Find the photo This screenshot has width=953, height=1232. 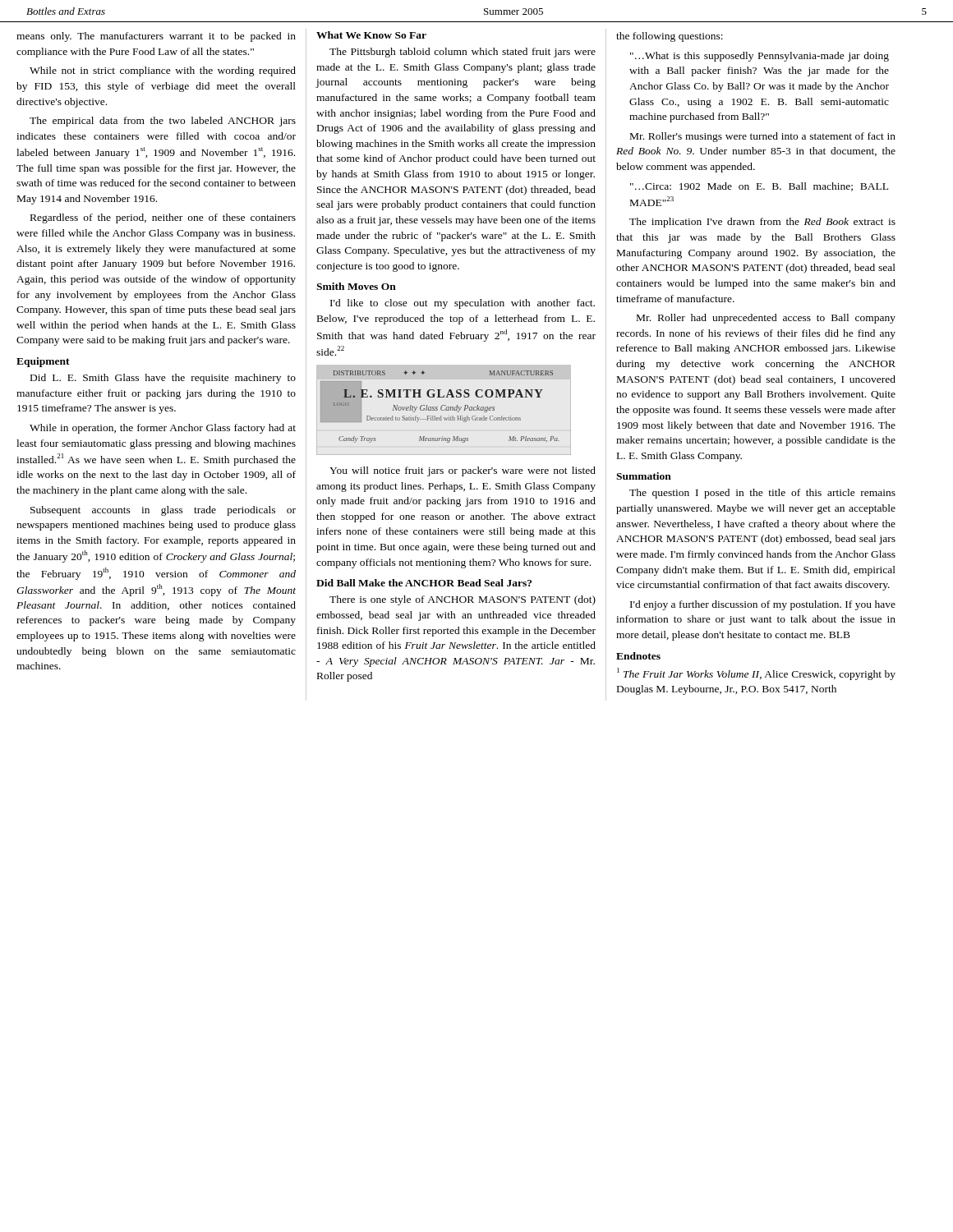click(444, 411)
